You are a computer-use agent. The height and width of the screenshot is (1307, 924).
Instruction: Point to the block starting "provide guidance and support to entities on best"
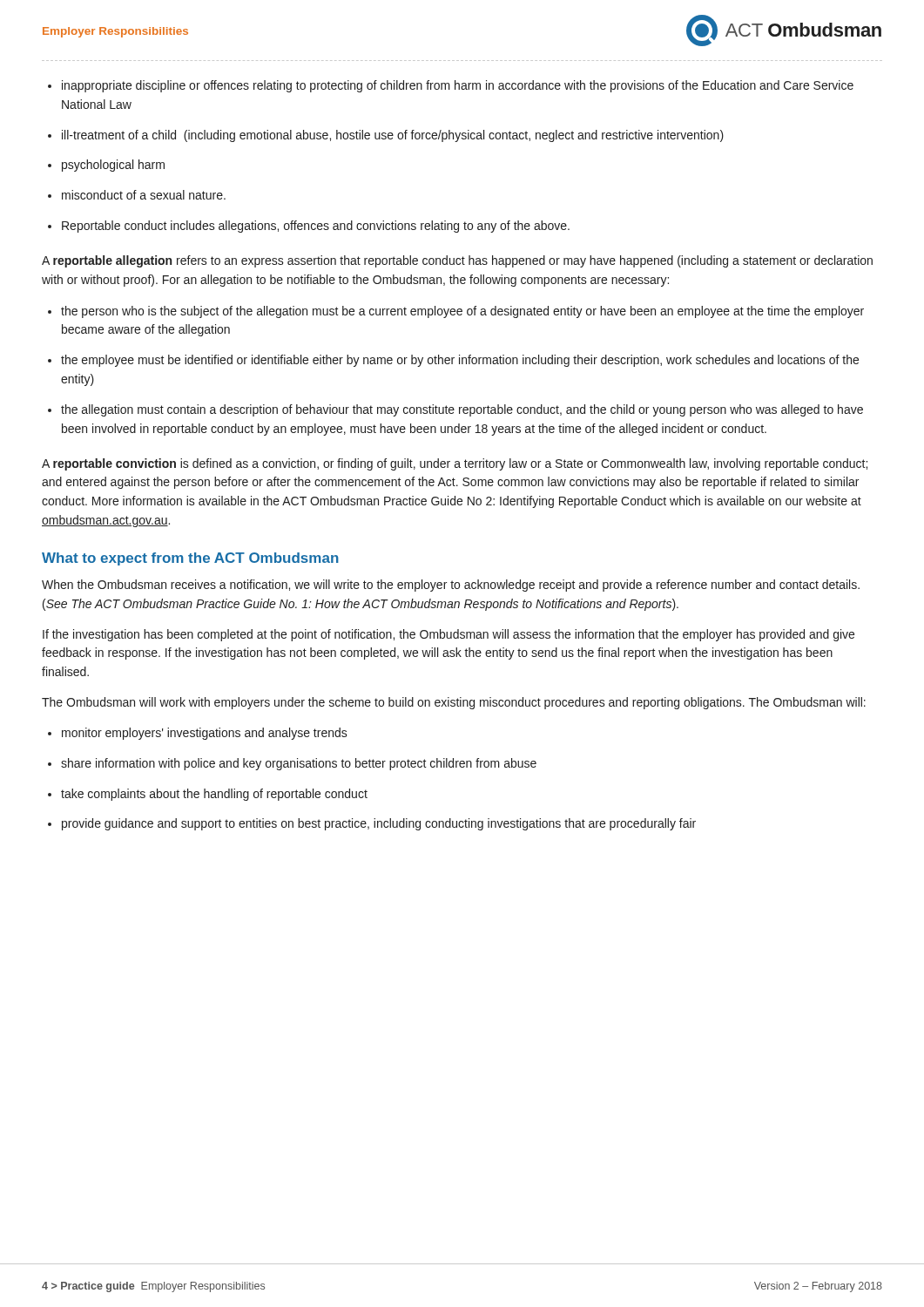[x=379, y=824]
